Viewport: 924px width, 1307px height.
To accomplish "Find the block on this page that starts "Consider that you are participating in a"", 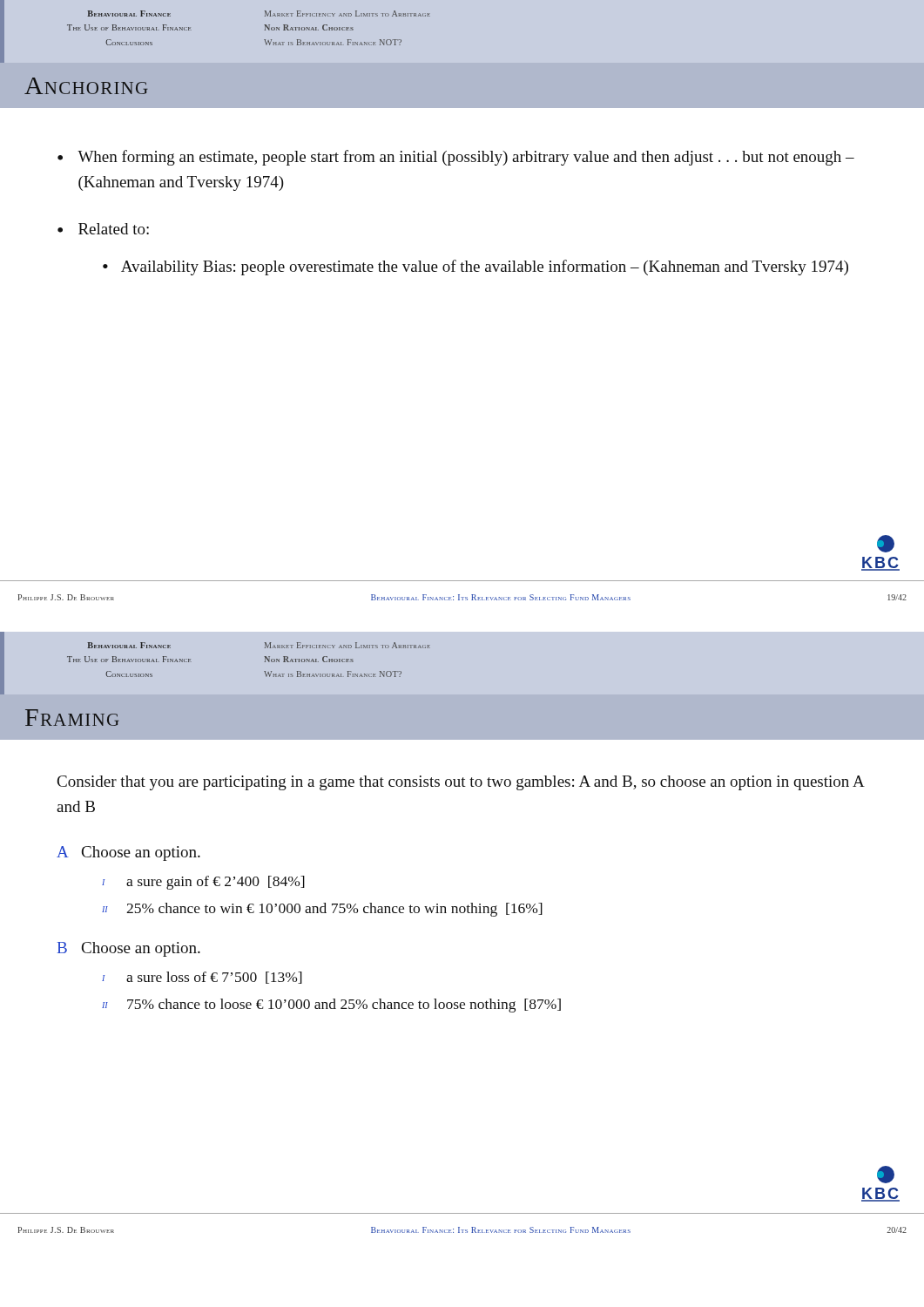I will pyautogui.click(x=460, y=794).
